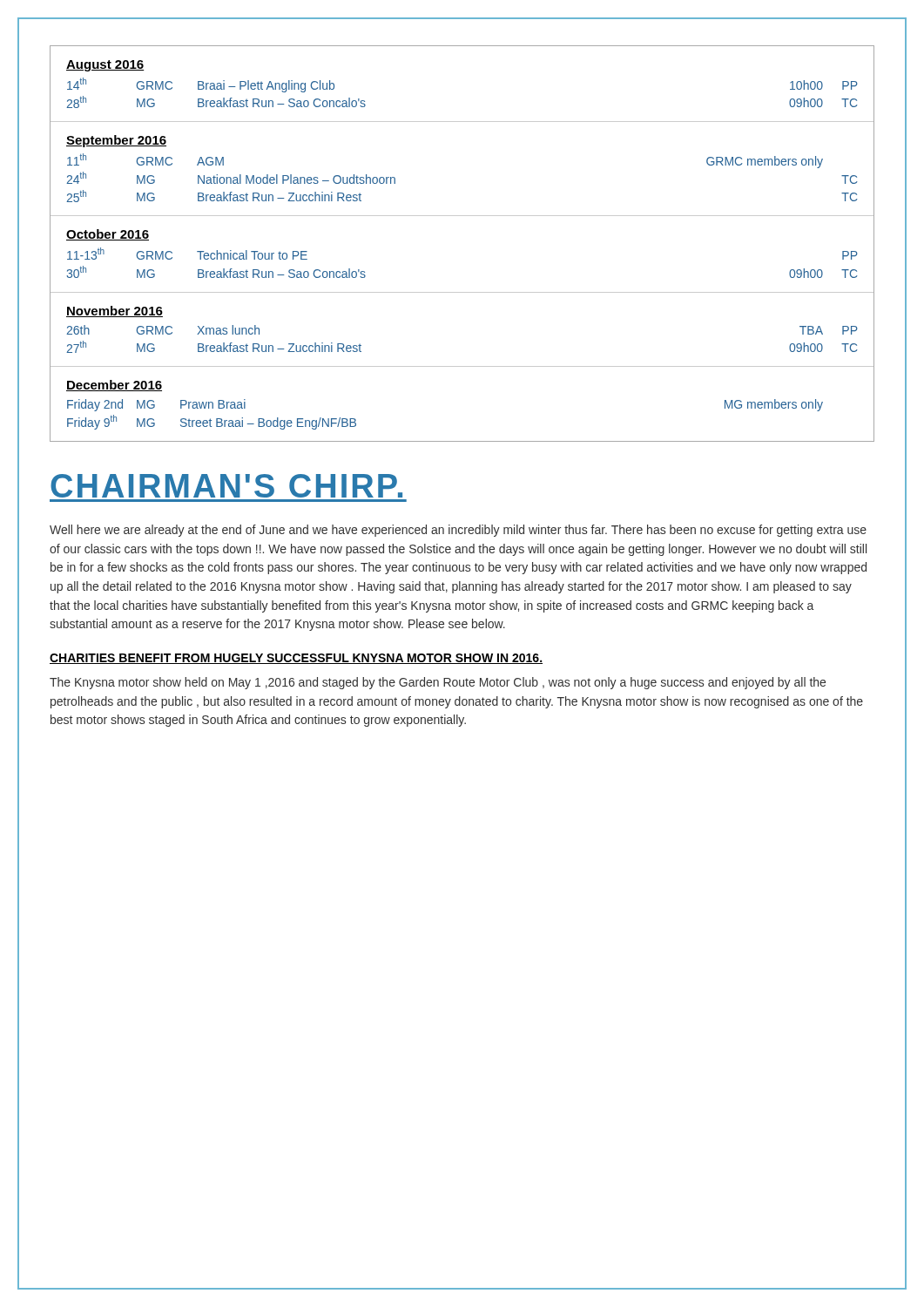Select a table
Viewport: 924px width, 1307px height.
(462, 243)
